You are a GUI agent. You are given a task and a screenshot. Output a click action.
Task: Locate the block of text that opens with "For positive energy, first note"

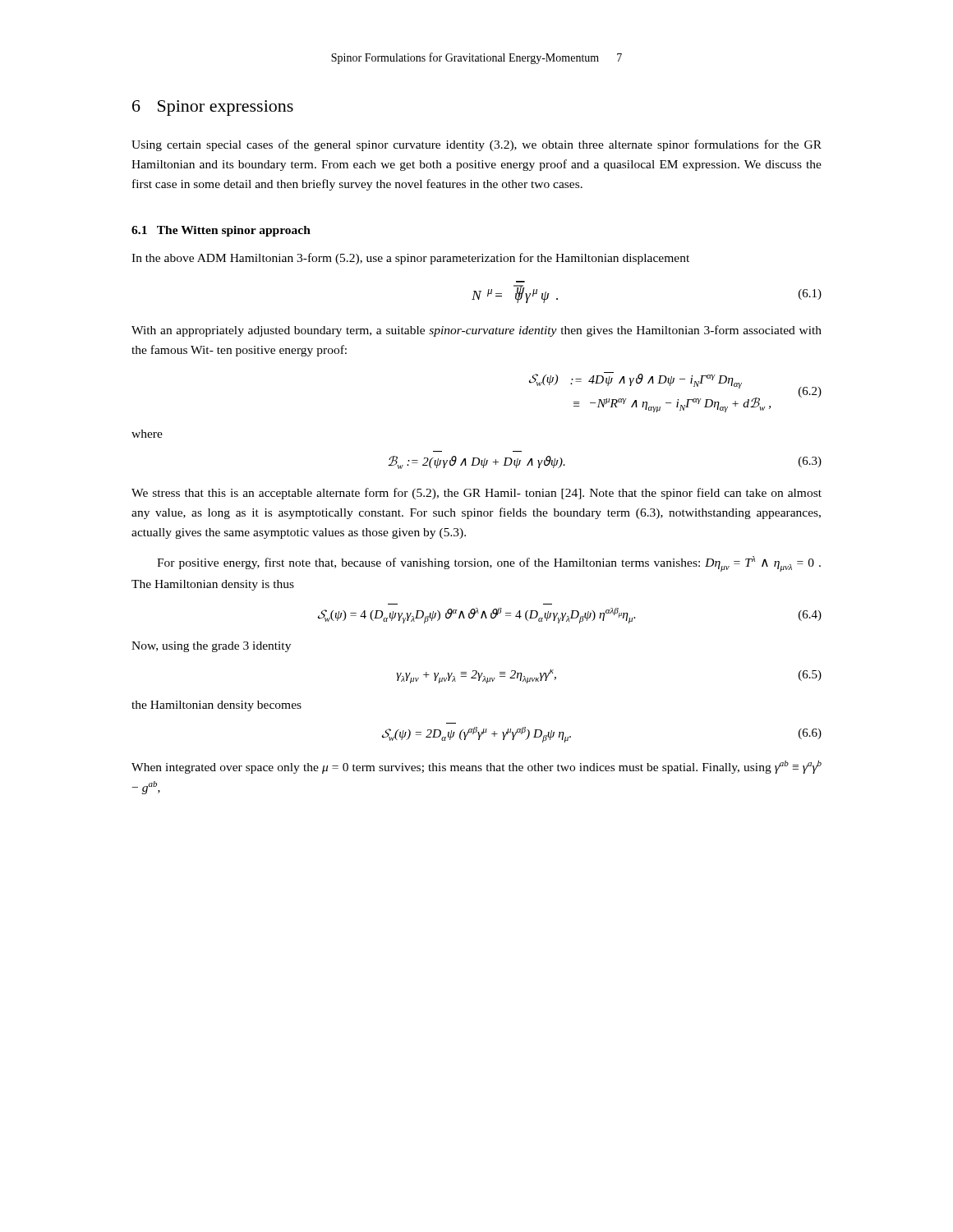click(x=476, y=572)
